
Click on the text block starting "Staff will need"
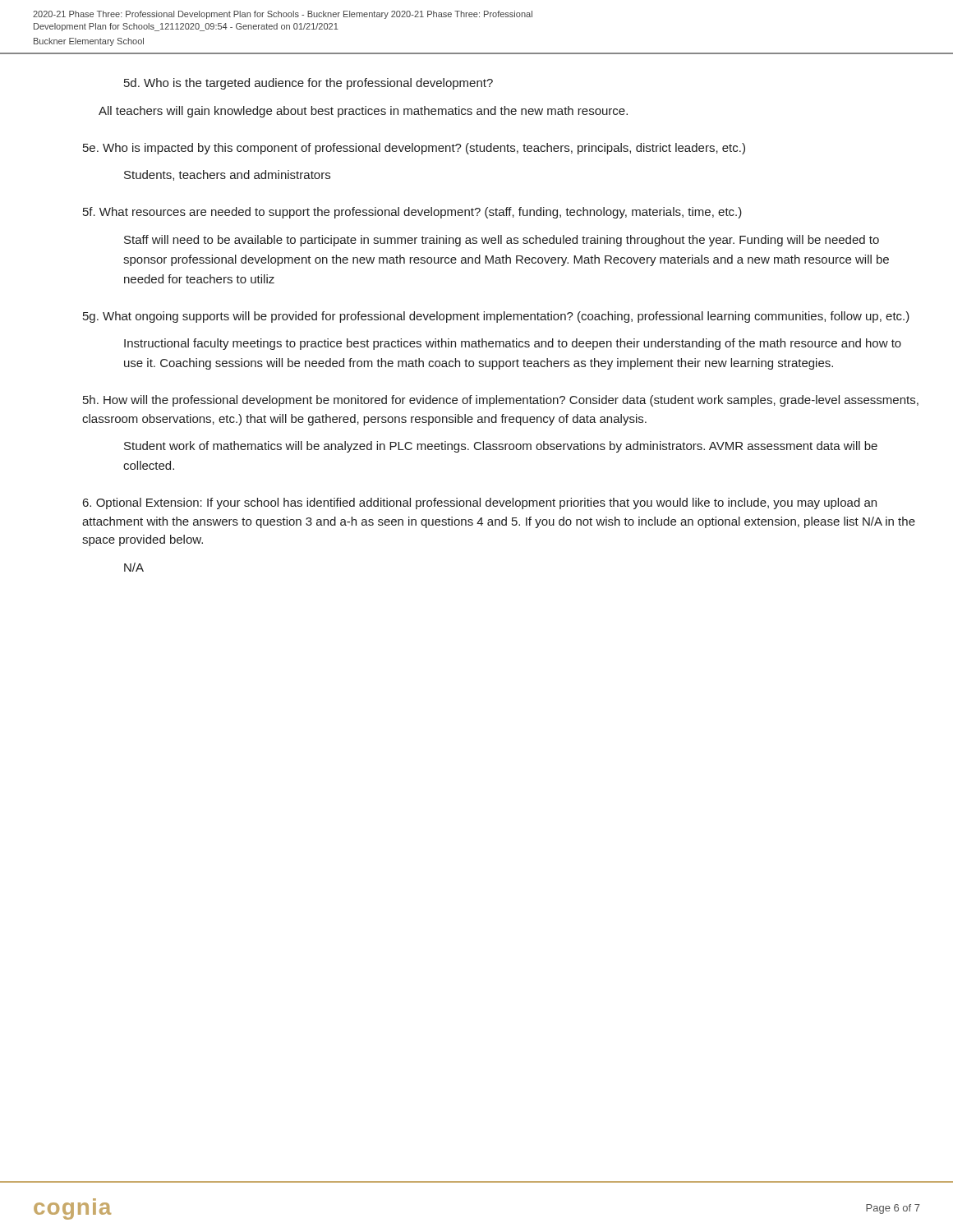tap(506, 259)
